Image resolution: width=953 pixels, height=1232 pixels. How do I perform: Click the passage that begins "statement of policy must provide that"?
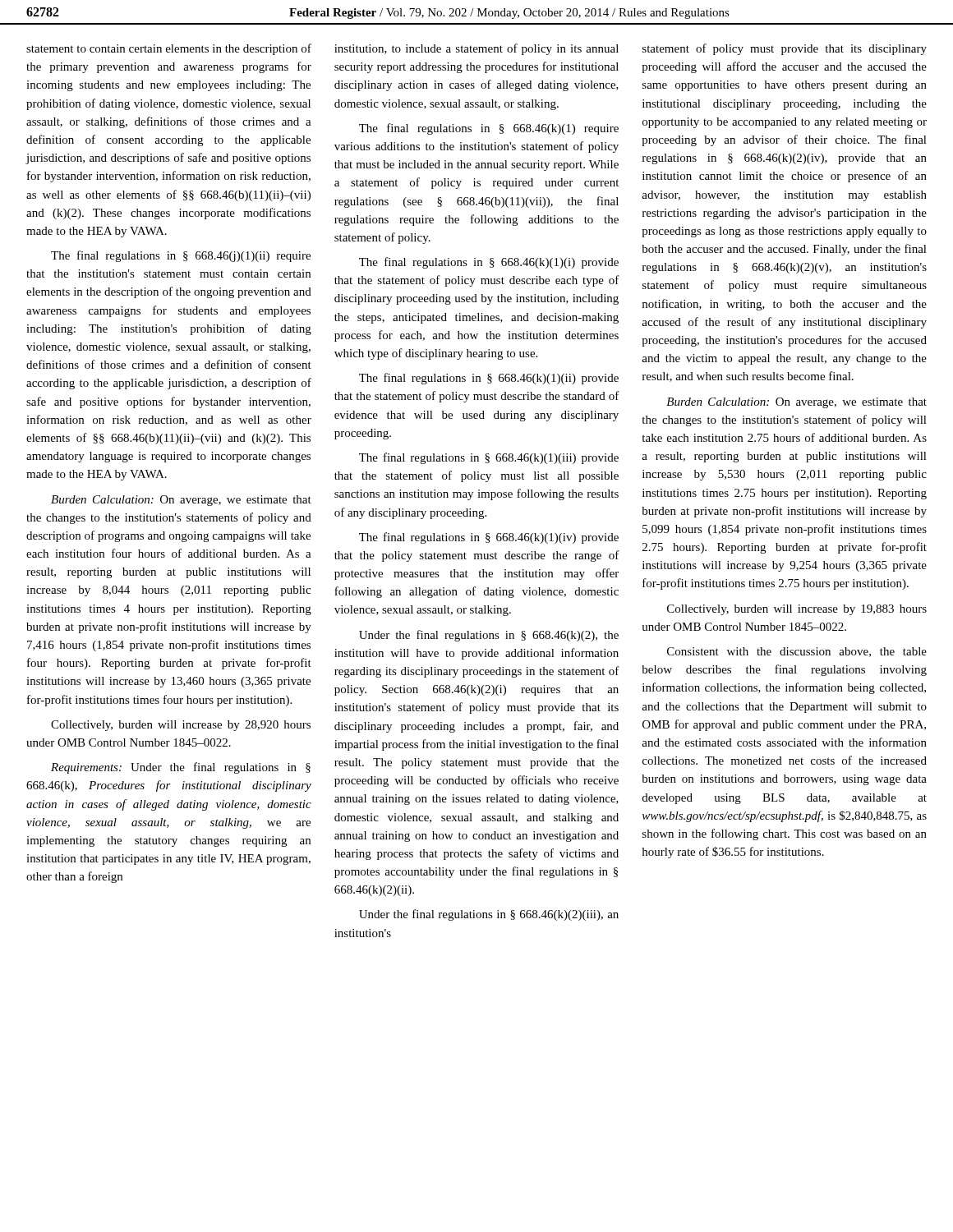[784, 213]
